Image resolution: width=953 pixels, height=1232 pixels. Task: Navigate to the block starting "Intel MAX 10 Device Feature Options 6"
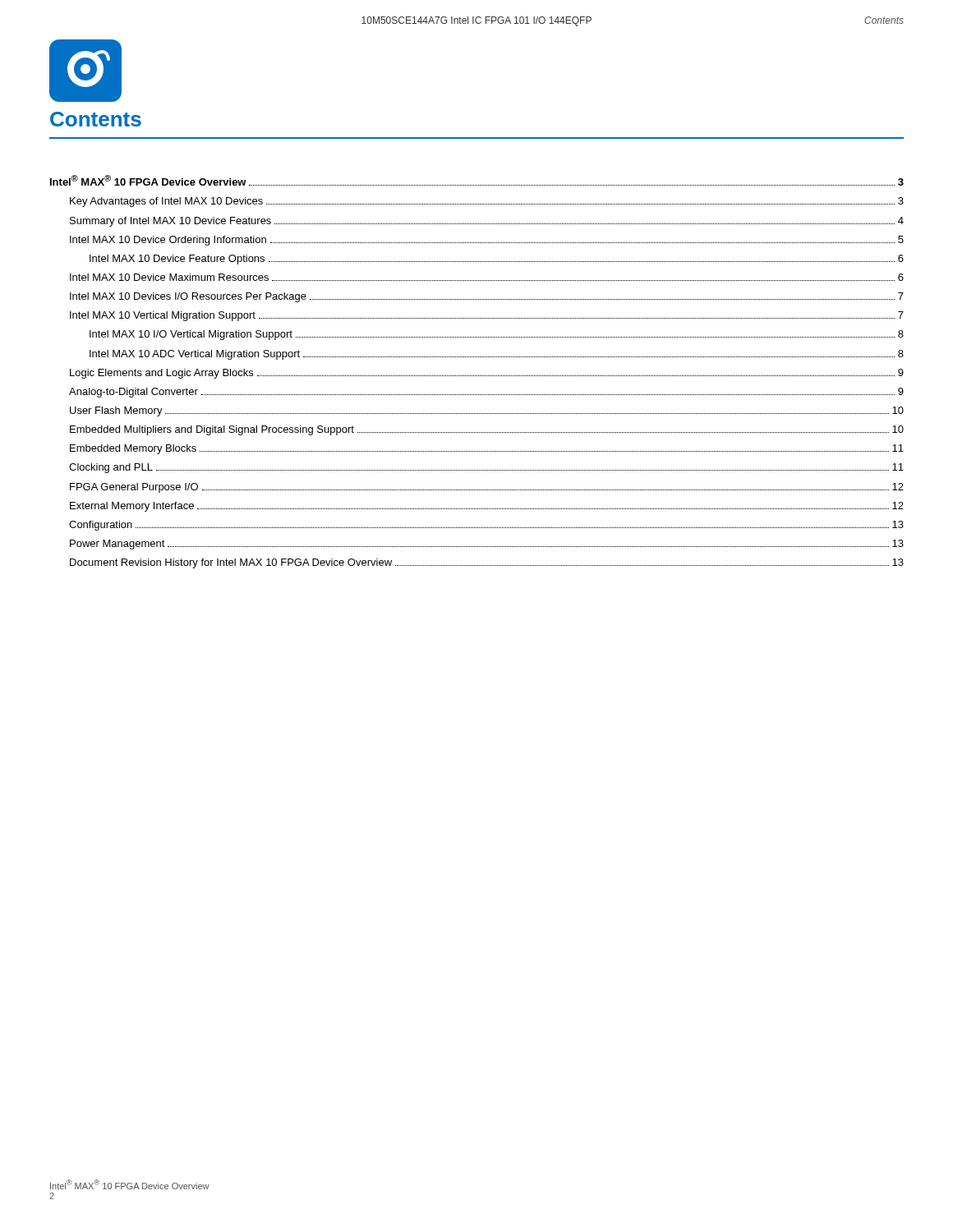tap(496, 259)
